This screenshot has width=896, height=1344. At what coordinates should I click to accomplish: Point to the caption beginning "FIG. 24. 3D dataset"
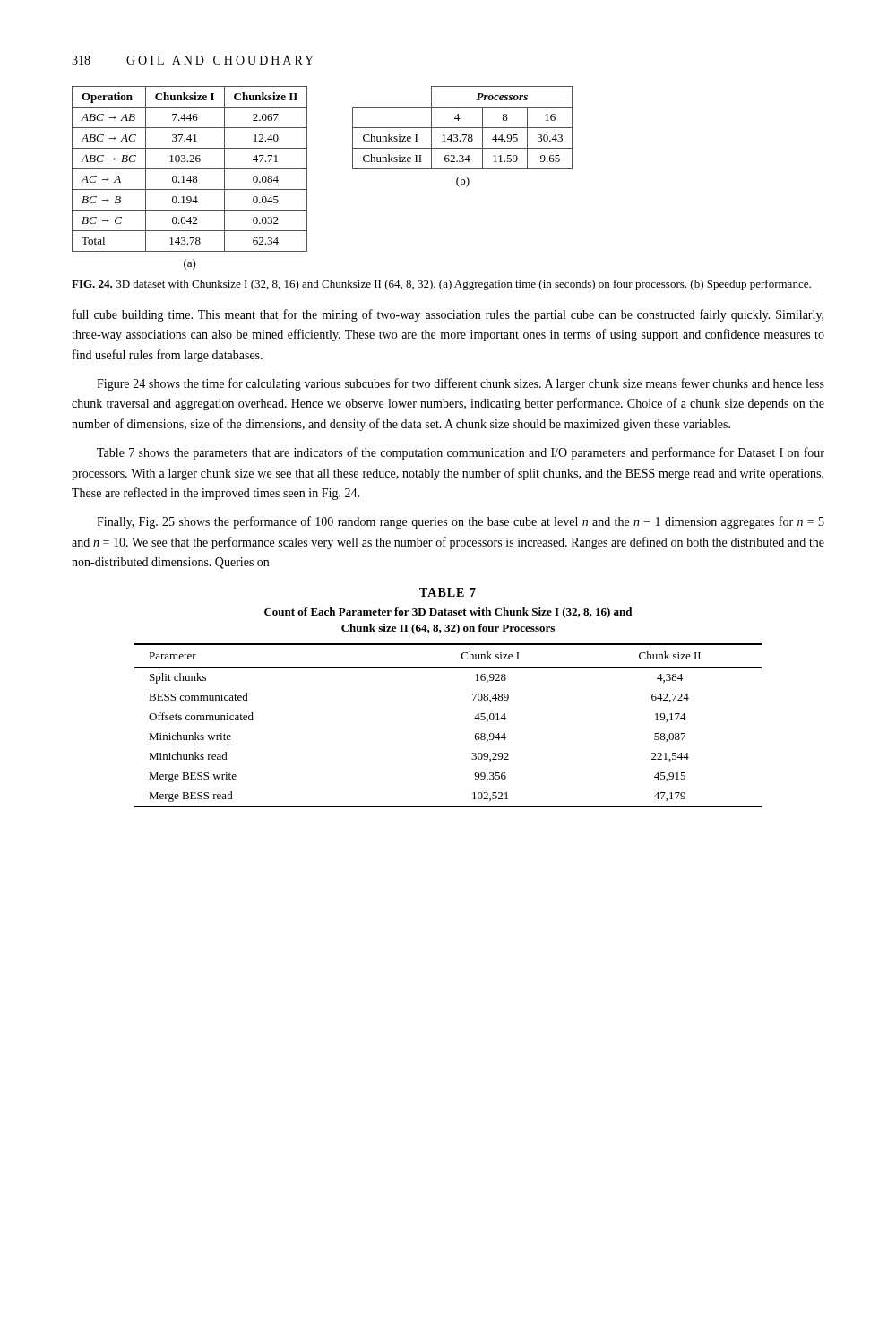pos(442,284)
